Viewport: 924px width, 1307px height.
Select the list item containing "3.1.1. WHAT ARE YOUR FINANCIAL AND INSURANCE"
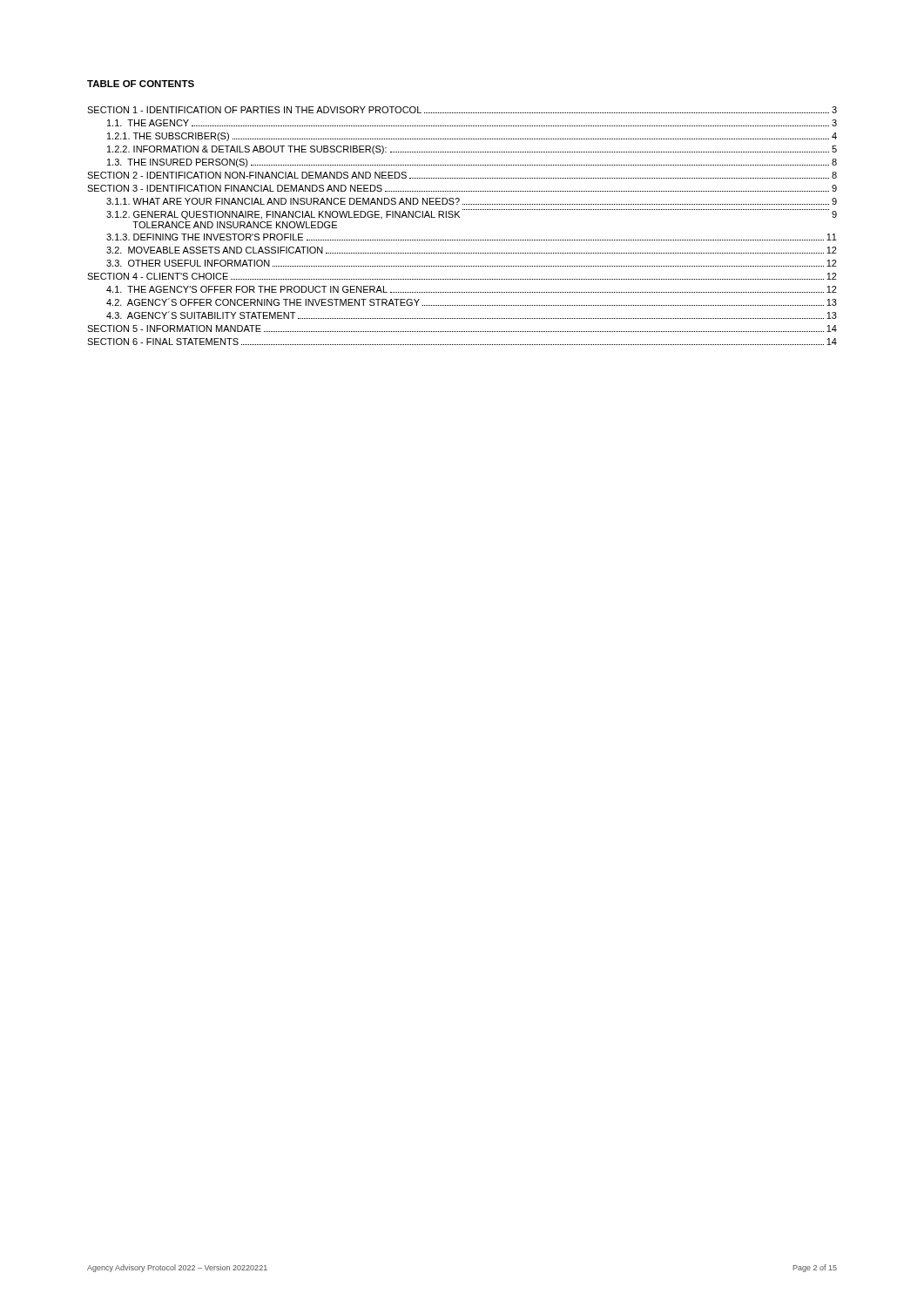462,201
